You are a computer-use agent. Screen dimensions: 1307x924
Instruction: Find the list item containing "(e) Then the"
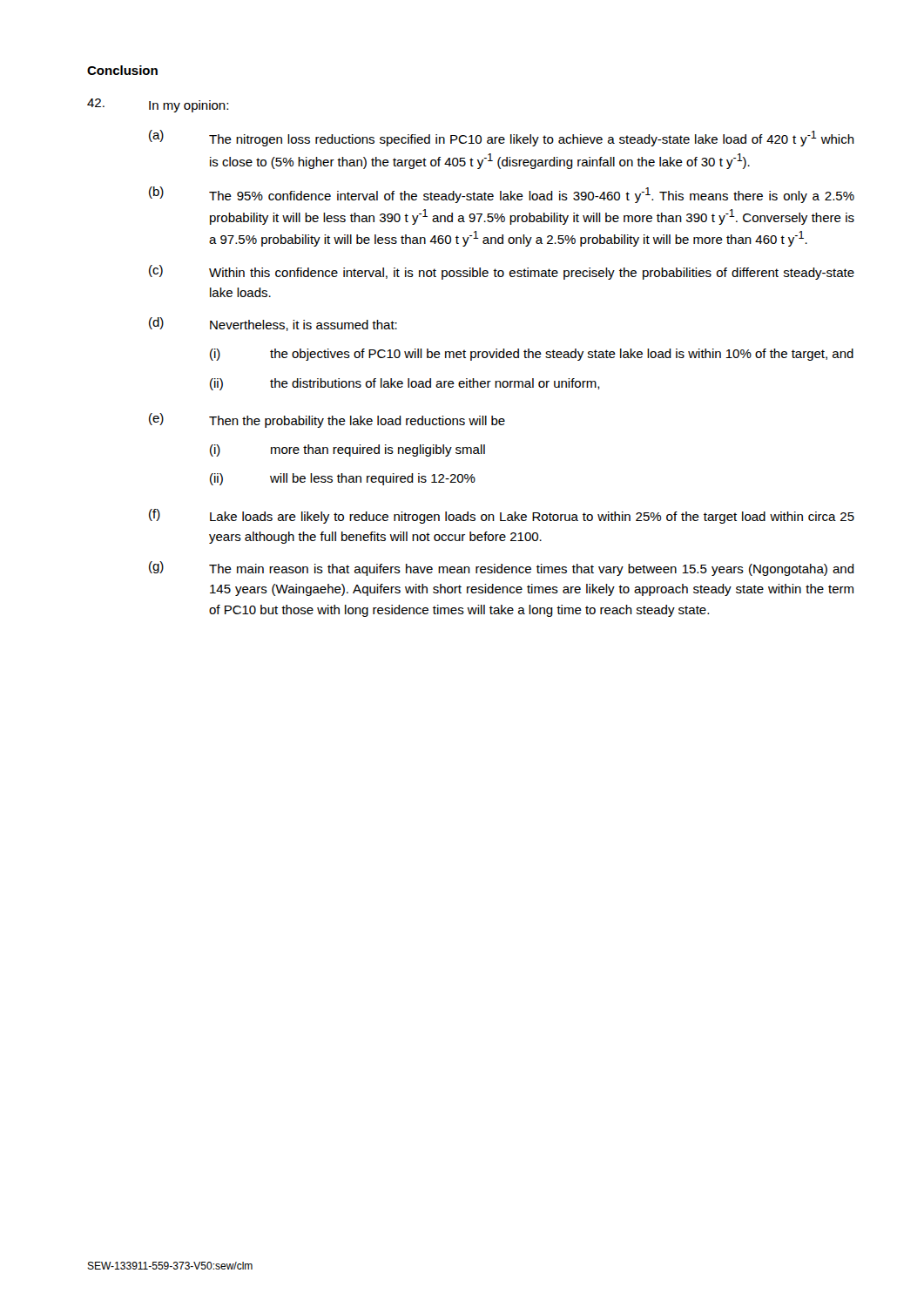coord(327,454)
